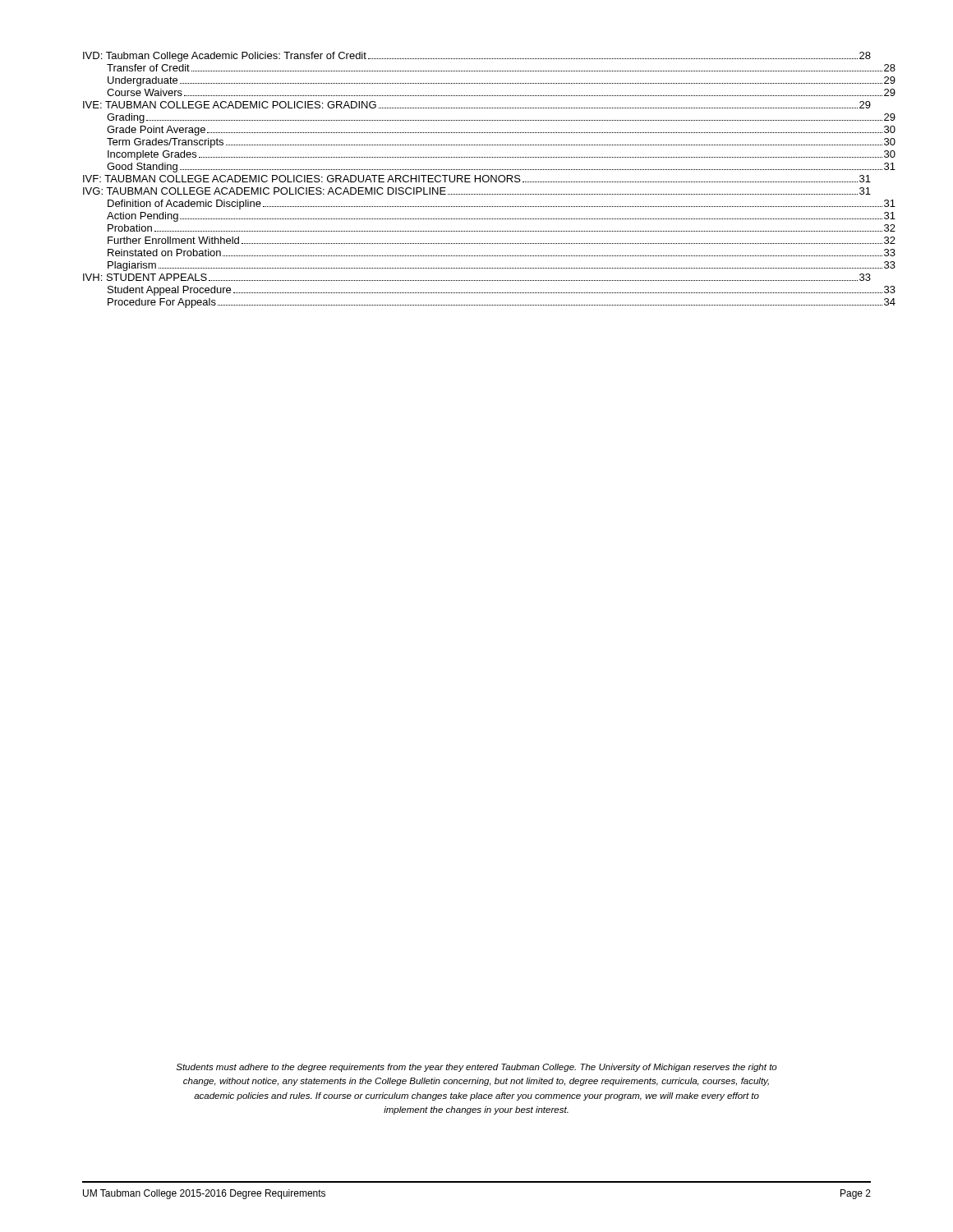Find the passage starting "Undergraduate 29"
The height and width of the screenshot is (1232, 953).
coord(476,80)
